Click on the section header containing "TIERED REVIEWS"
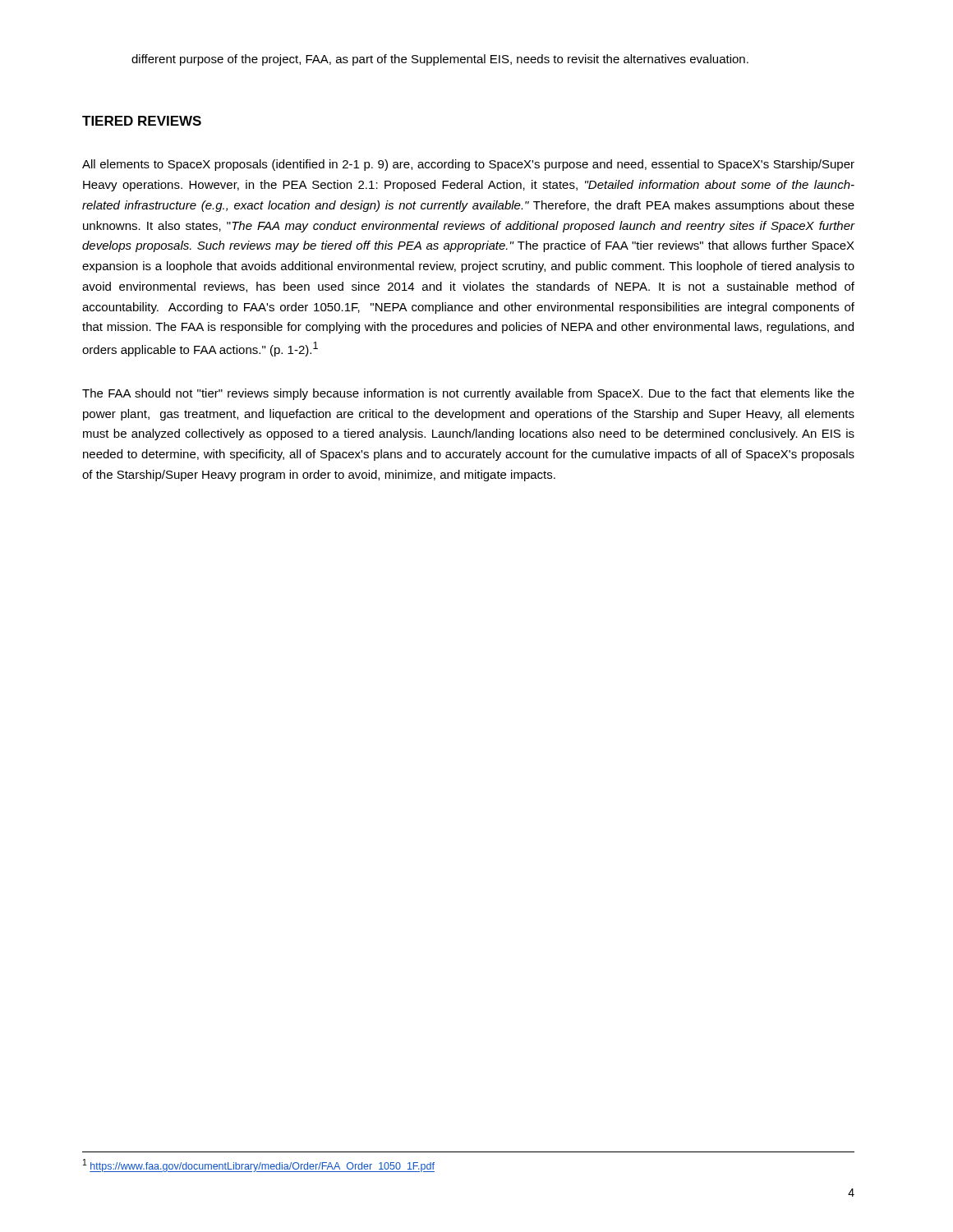This screenshot has width=953, height=1232. (142, 121)
